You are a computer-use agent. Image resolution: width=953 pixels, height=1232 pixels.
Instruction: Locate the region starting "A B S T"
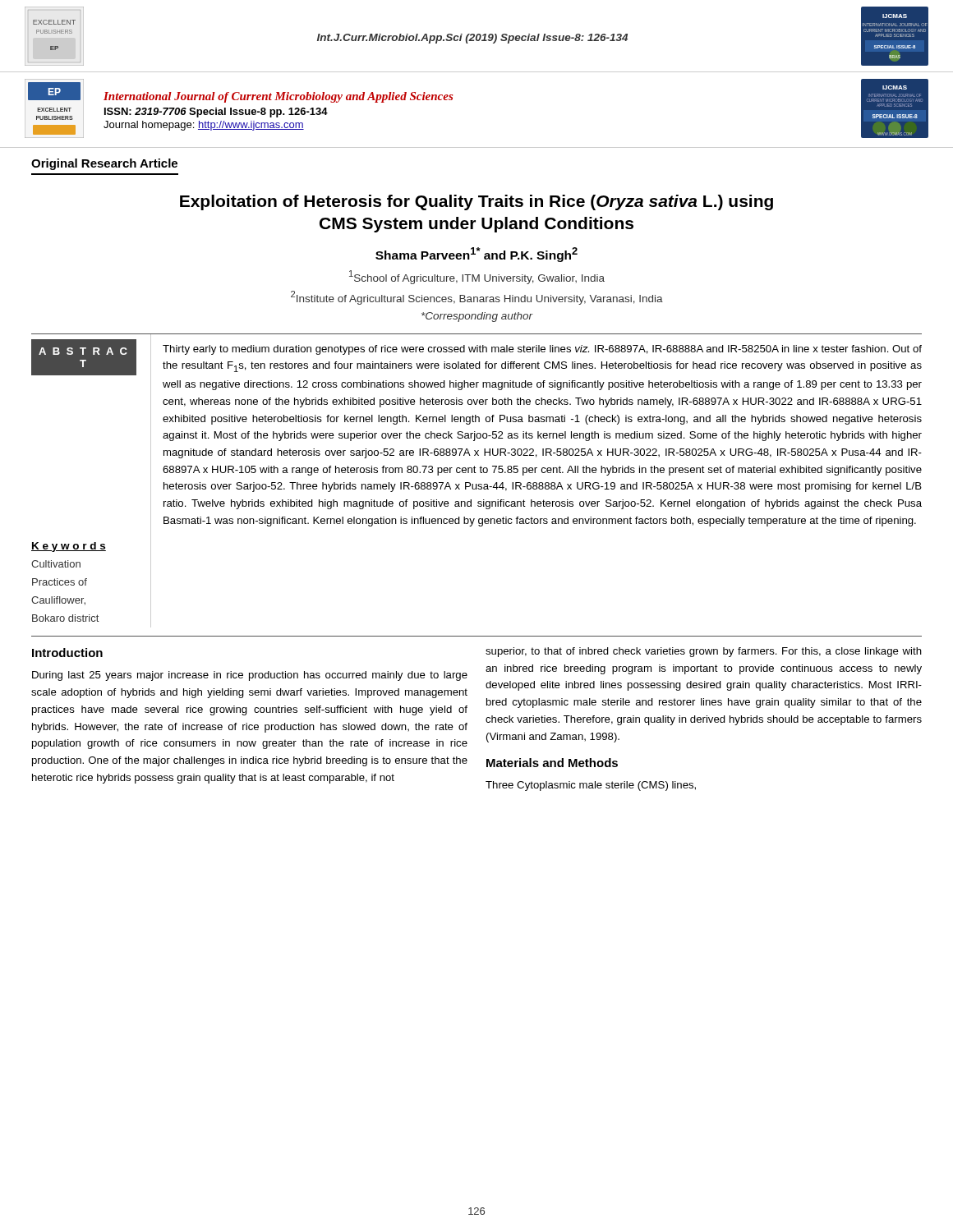[x=476, y=481]
